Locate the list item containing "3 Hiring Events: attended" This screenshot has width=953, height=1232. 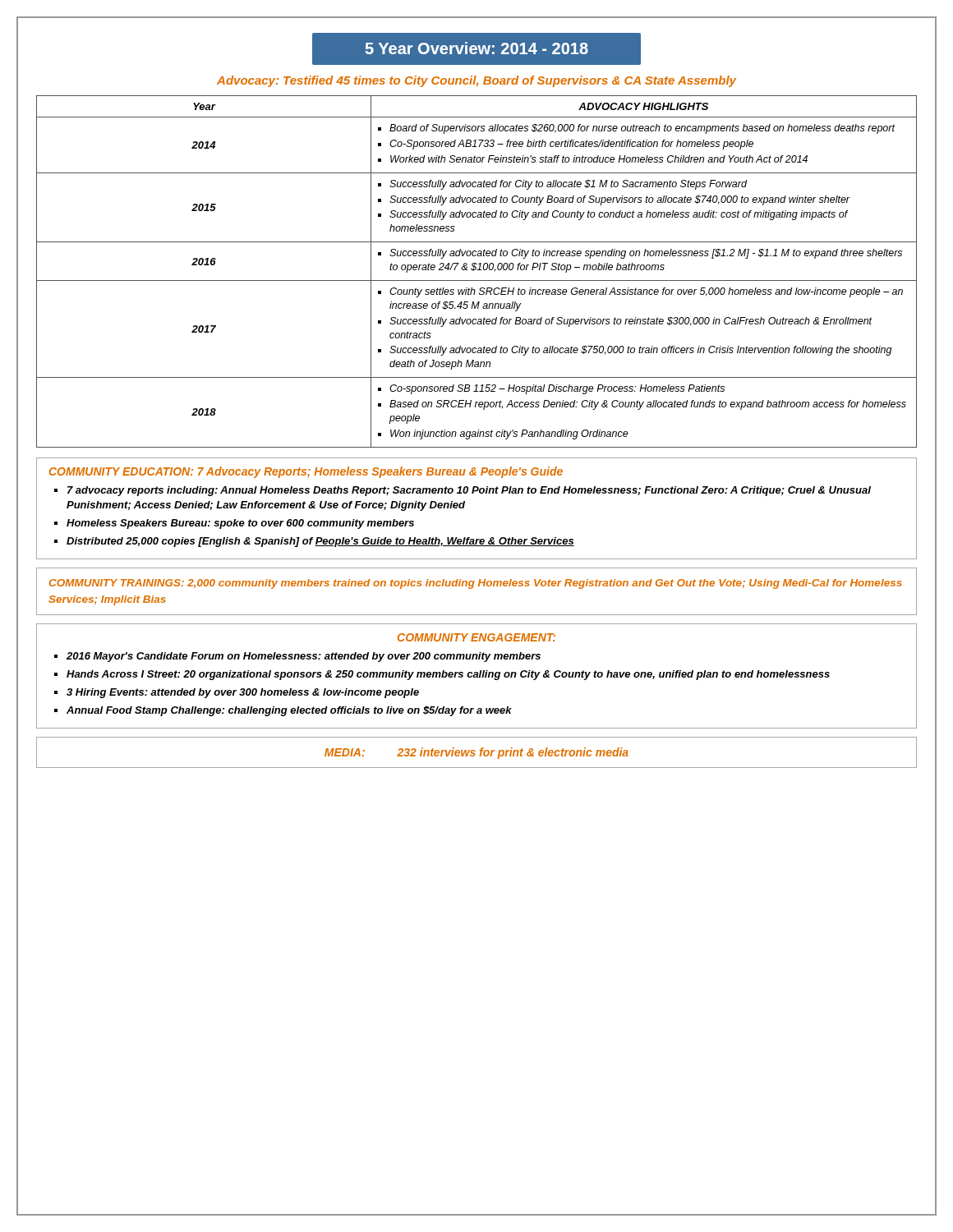[243, 692]
